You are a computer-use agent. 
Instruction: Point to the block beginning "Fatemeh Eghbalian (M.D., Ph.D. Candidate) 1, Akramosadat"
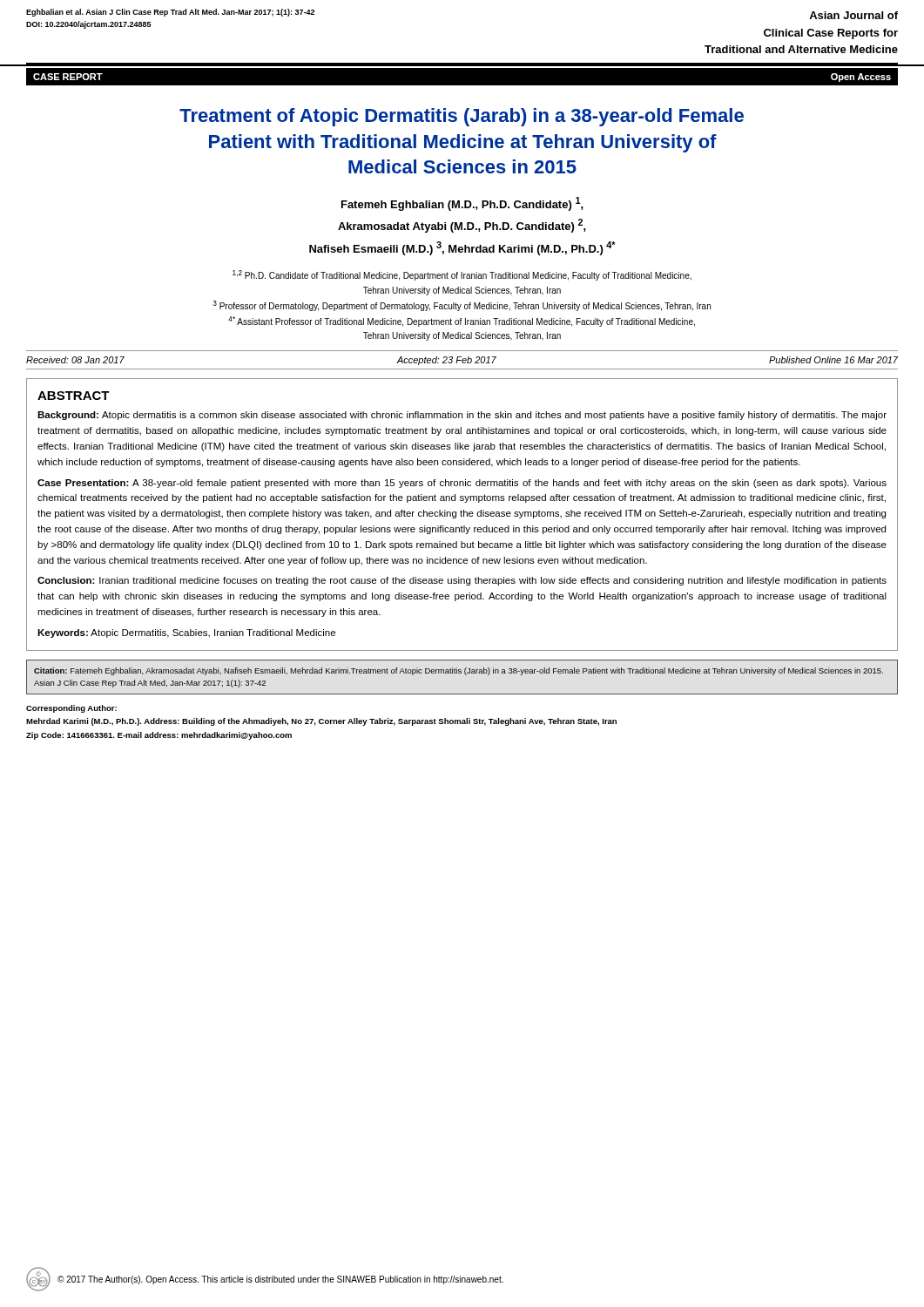[x=462, y=225]
